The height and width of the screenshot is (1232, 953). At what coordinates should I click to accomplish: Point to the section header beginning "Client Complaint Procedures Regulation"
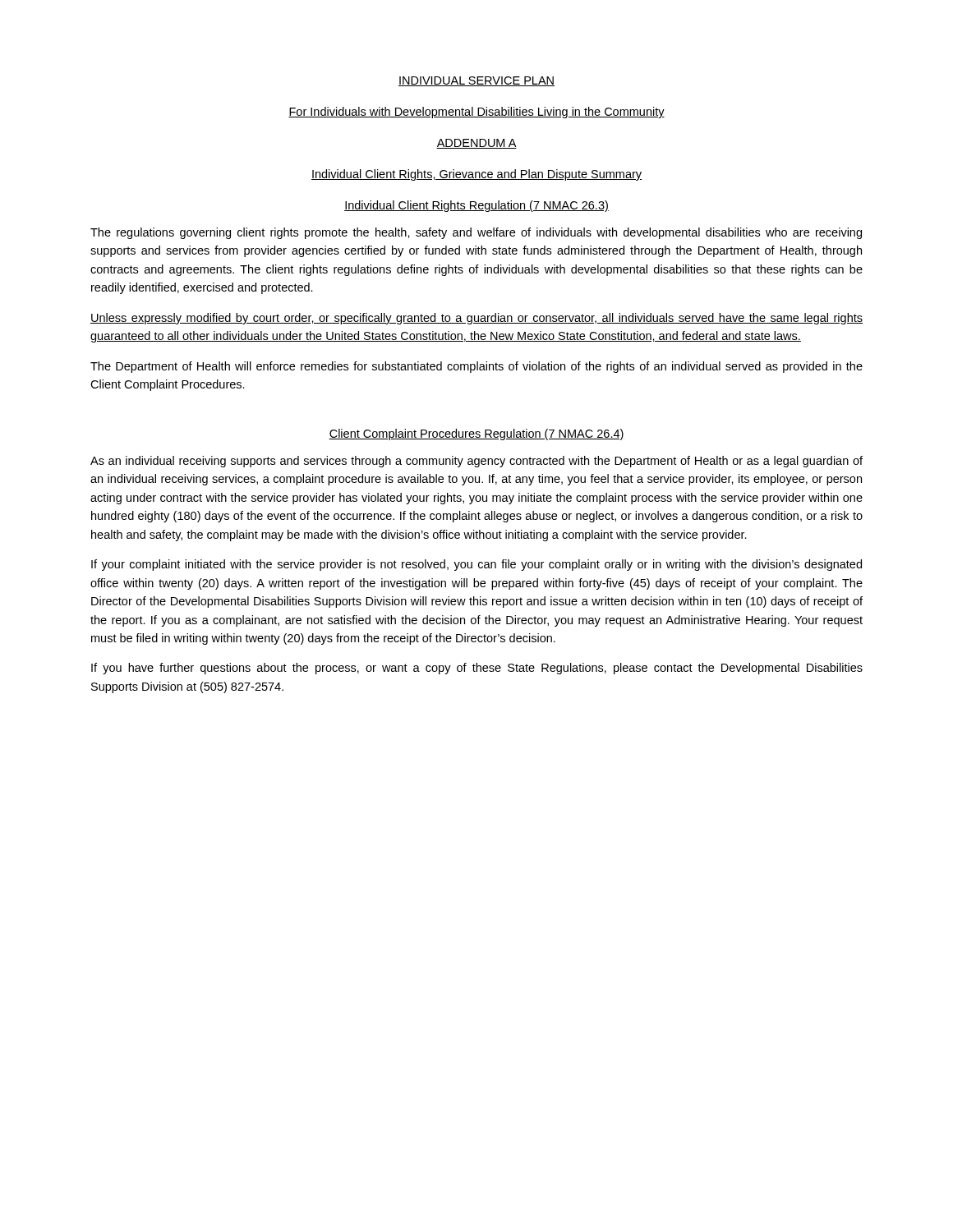[476, 433]
